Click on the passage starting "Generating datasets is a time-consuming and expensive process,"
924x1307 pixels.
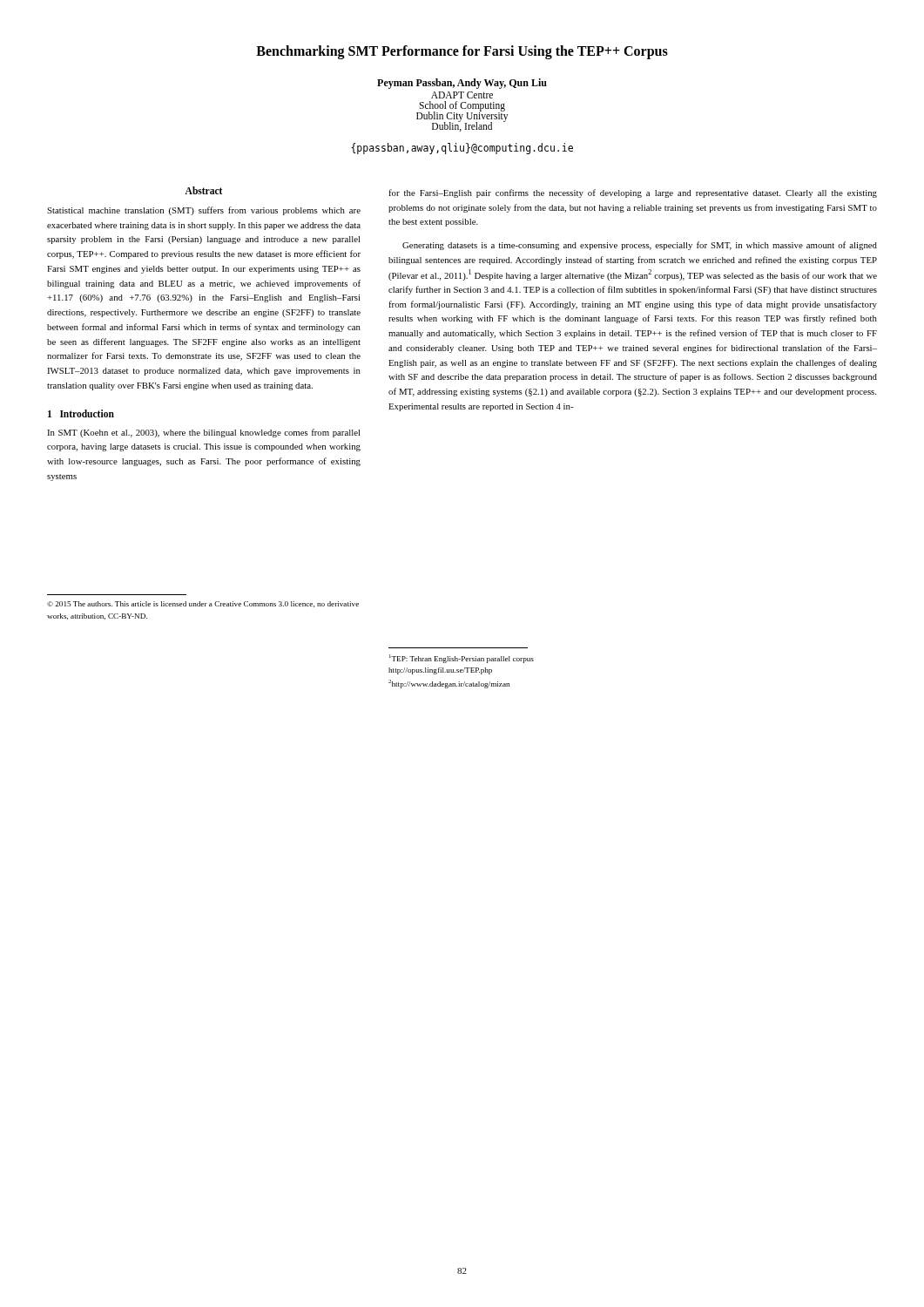[633, 326]
